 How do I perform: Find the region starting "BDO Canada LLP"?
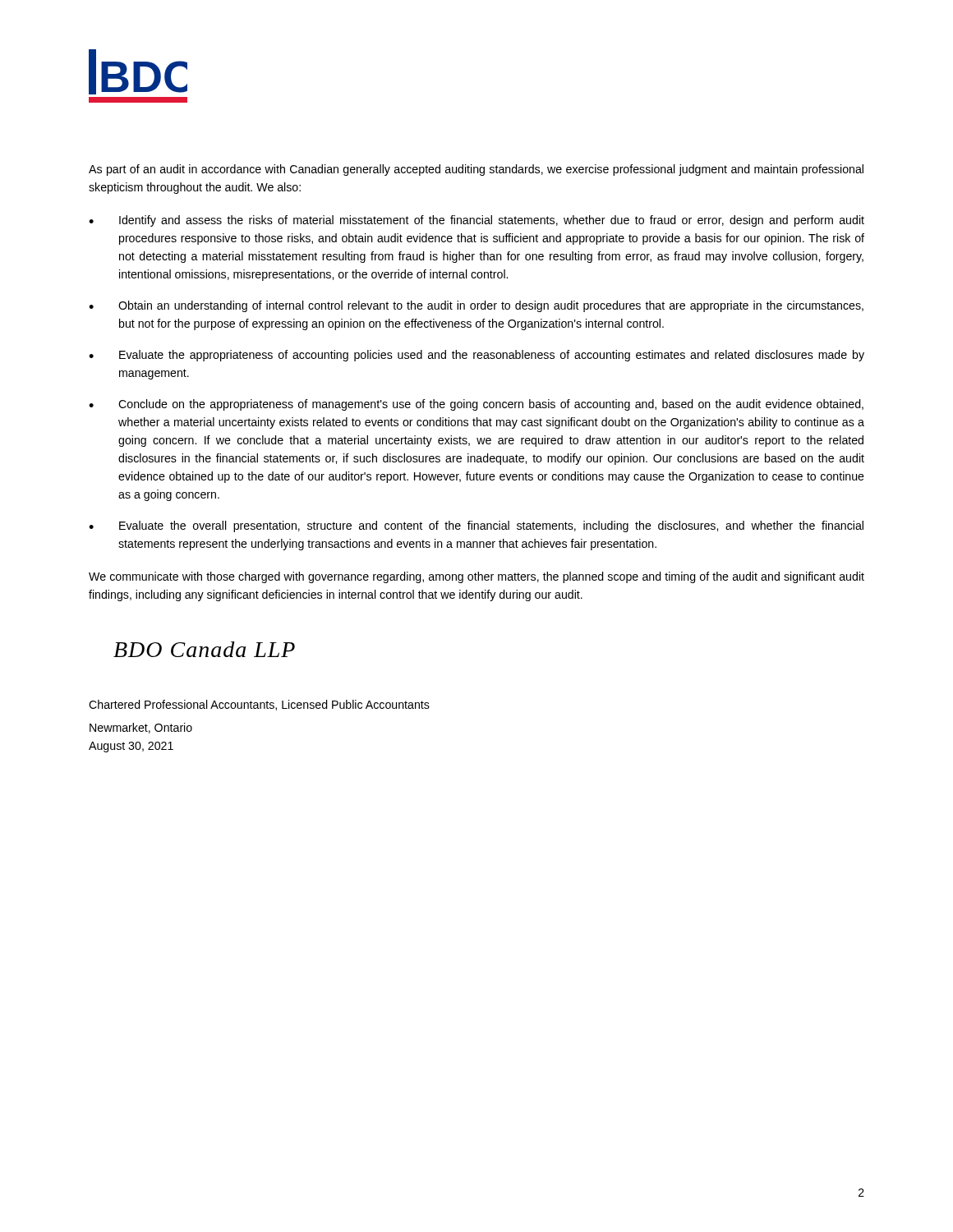point(205,649)
